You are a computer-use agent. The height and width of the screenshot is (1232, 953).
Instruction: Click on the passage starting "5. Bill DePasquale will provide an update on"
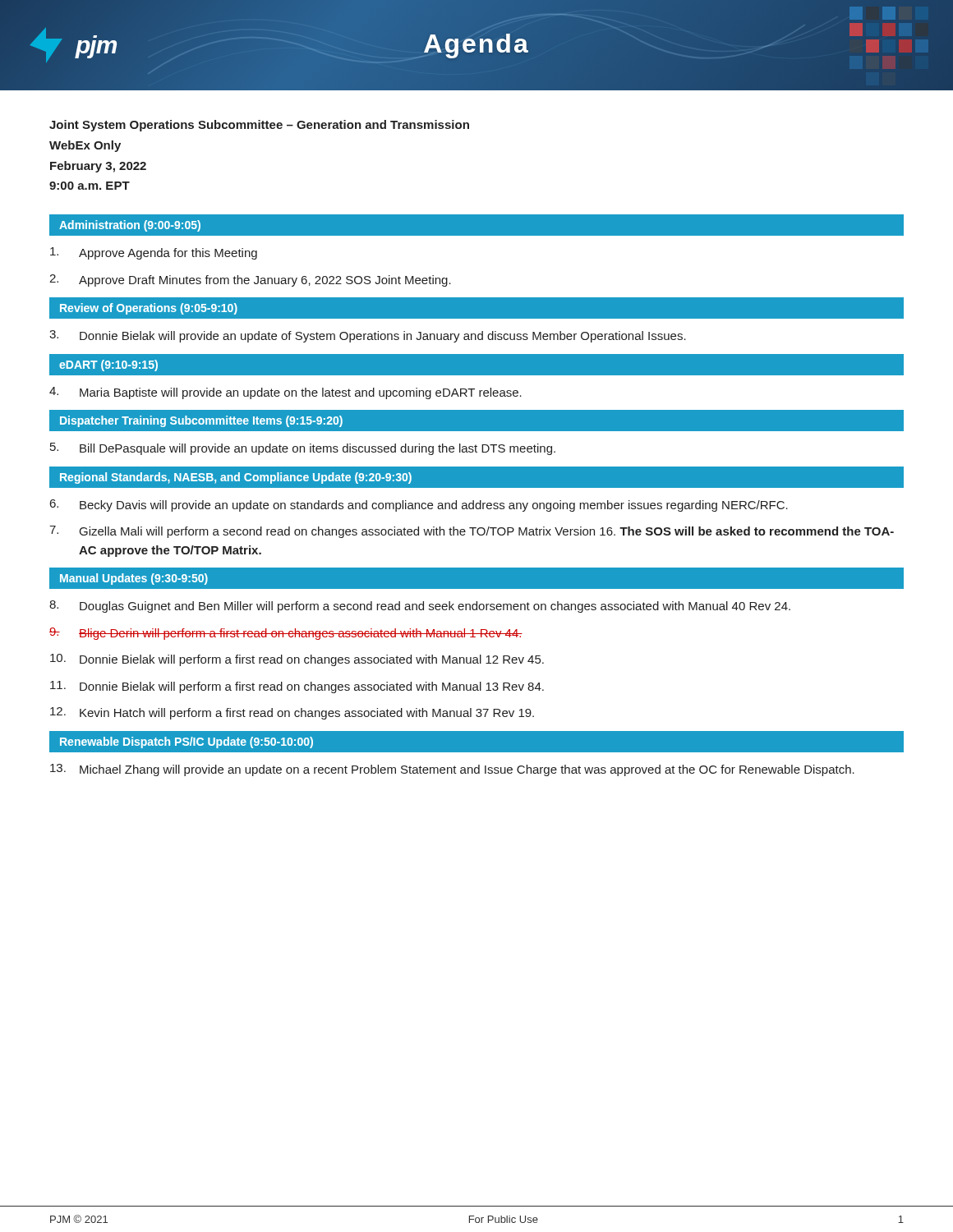(476, 449)
